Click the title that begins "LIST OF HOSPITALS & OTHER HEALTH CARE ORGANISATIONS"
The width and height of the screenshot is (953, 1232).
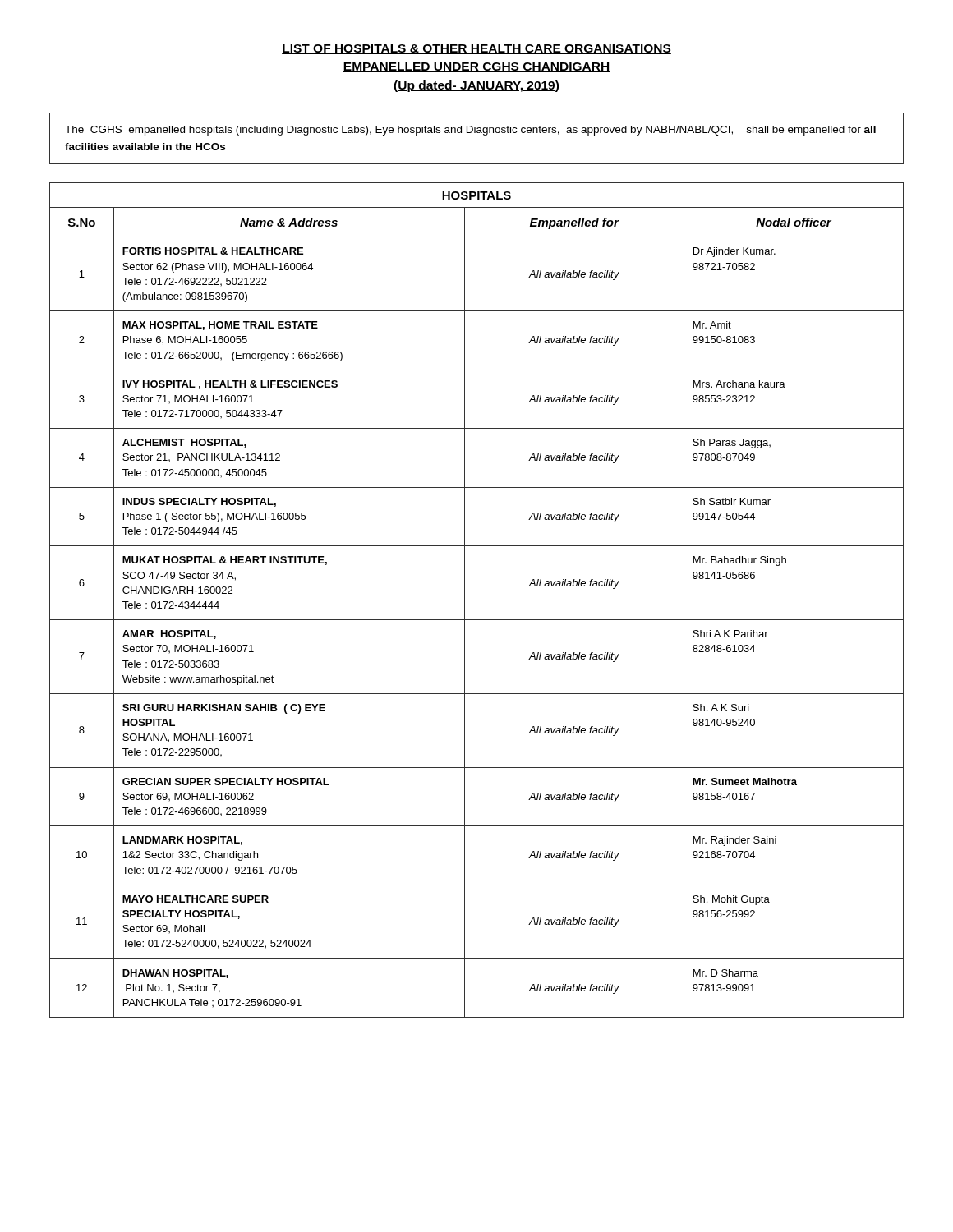476,67
